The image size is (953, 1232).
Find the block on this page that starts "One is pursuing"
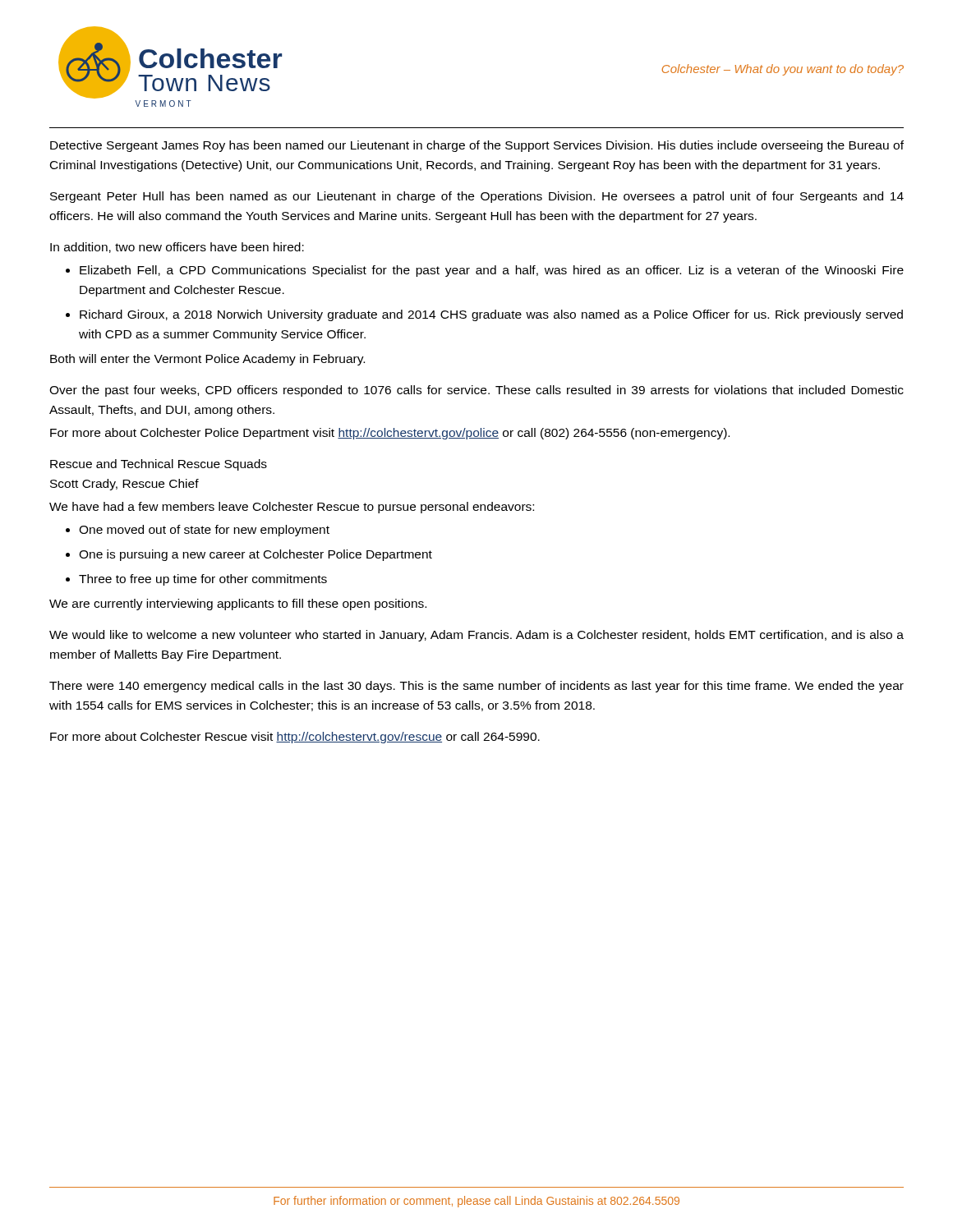(255, 554)
